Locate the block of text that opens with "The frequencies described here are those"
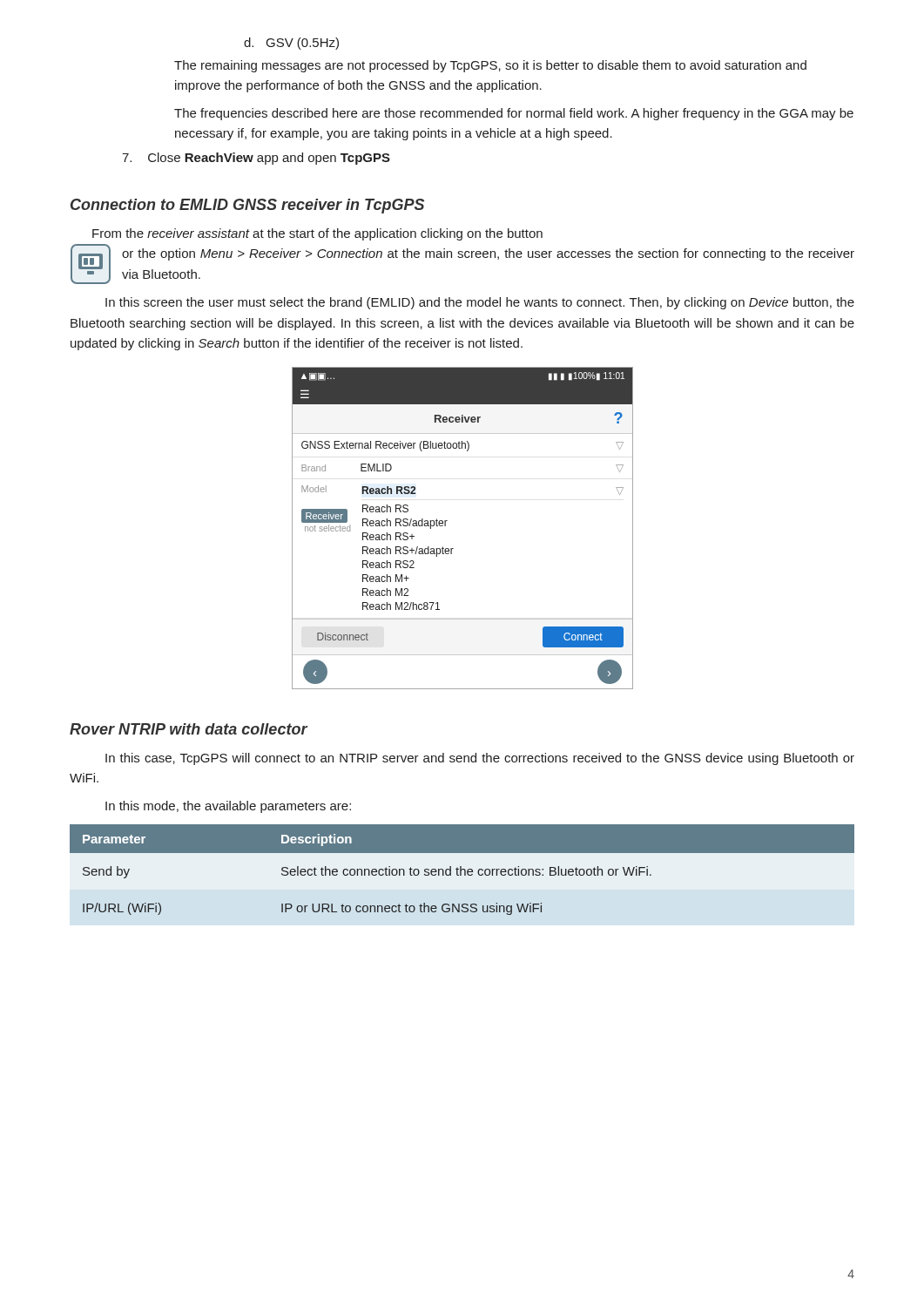This screenshot has width=924, height=1307. coord(514,123)
